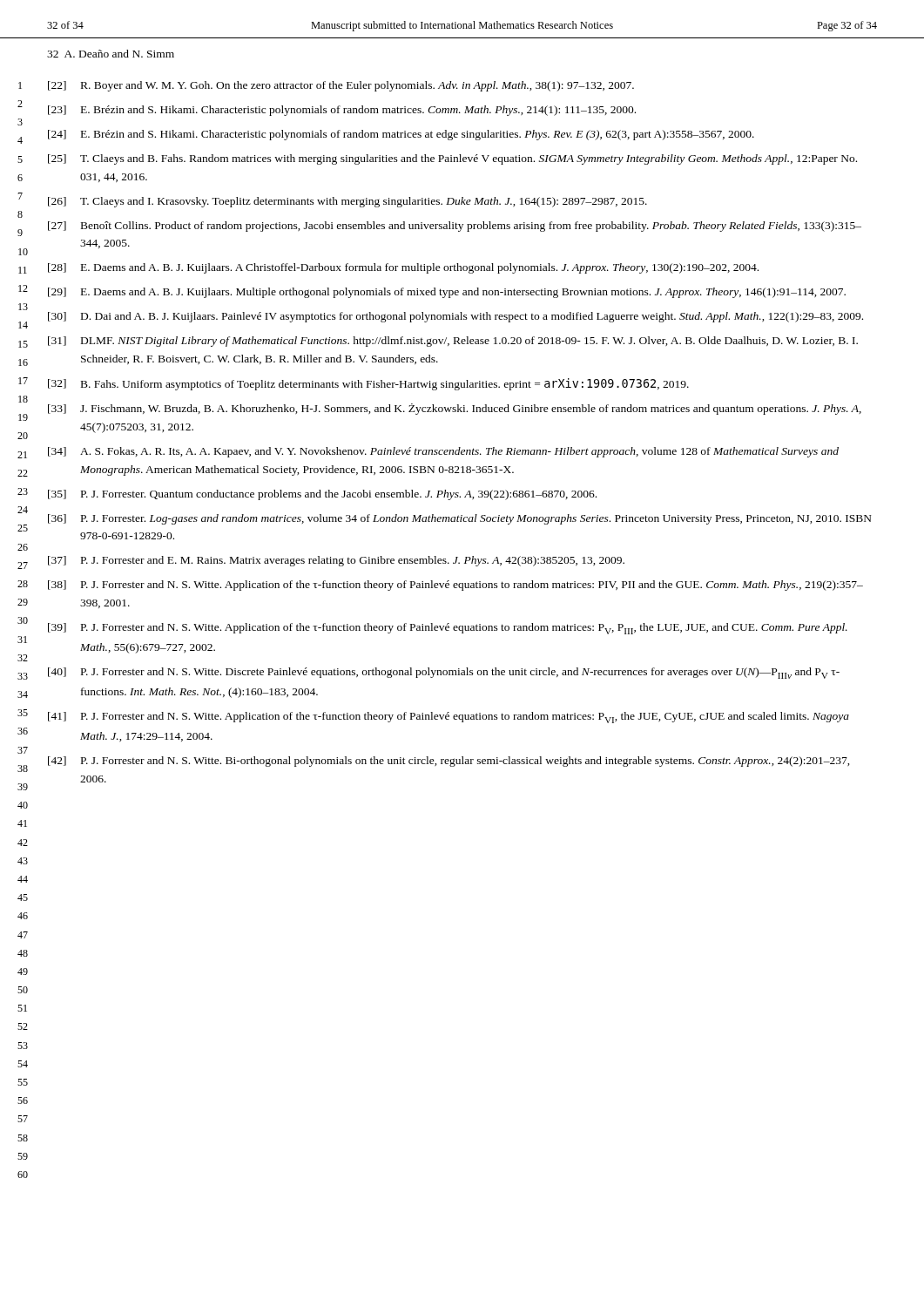Locate the list item that reads "[30] D. Dai and A. B. J."
The height and width of the screenshot is (1307, 924).
pyautogui.click(x=462, y=317)
